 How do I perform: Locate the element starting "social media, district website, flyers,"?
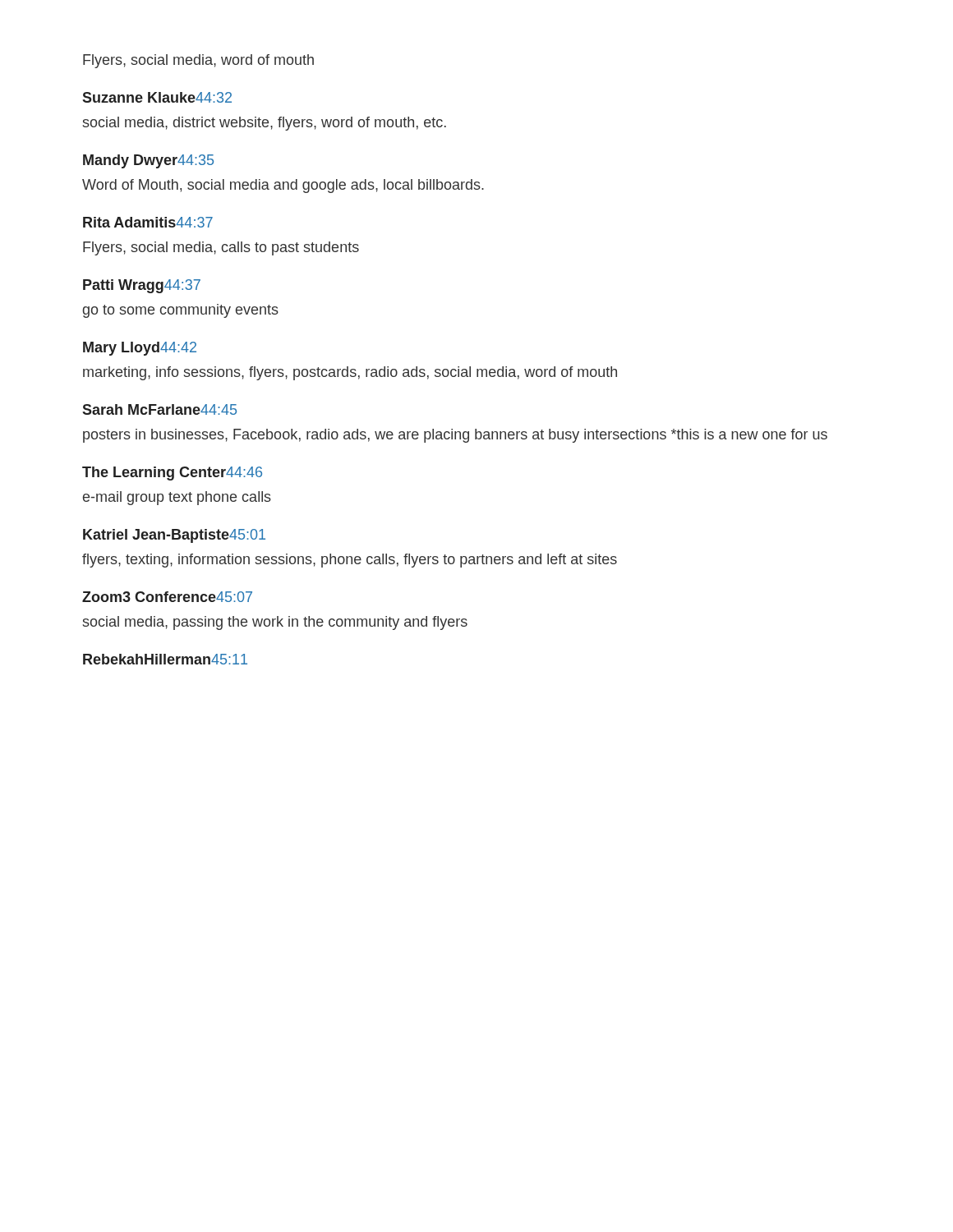(265, 122)
